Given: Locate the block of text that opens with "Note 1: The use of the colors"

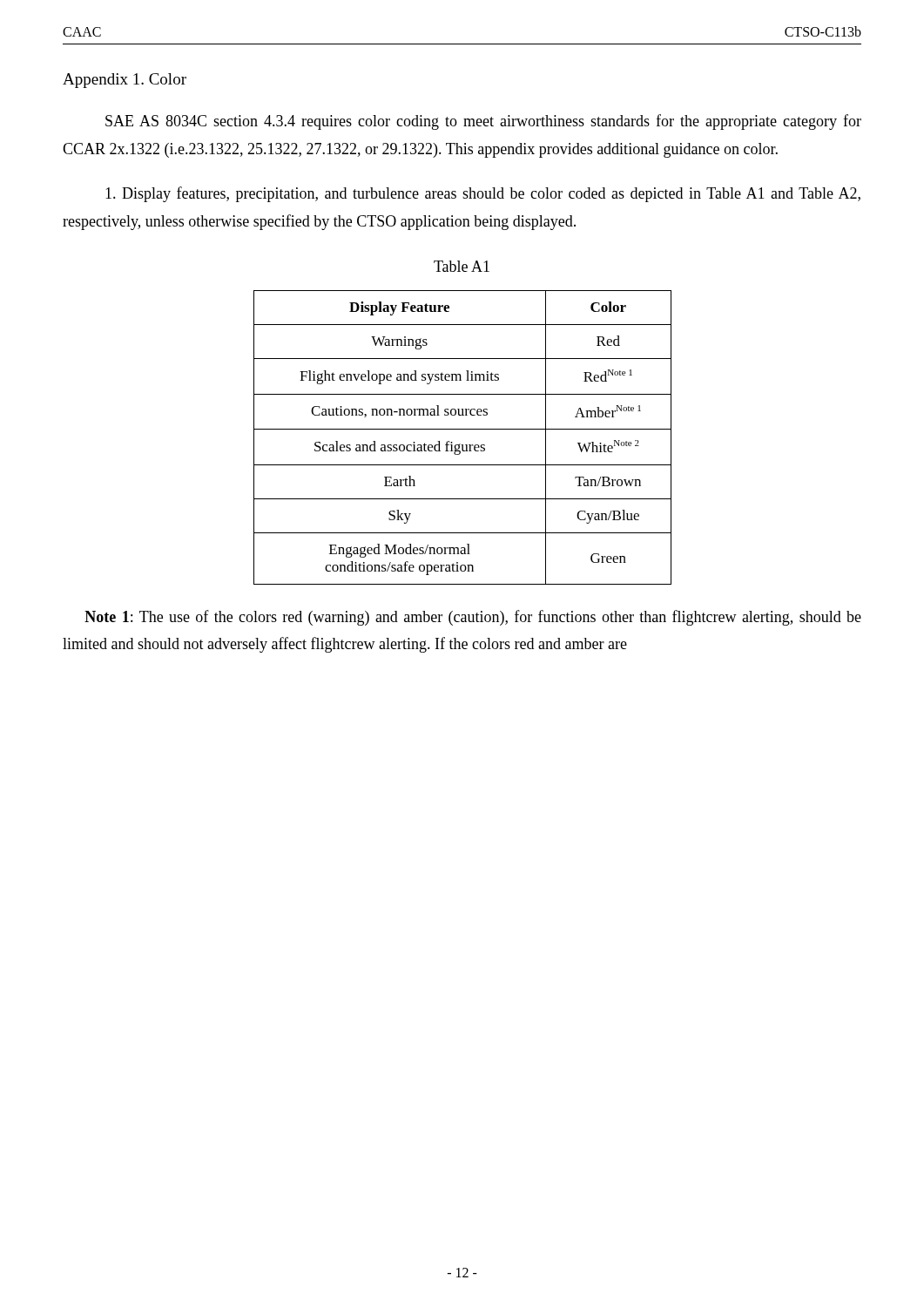Looking at the screenshot, I should [x=462, y=631].
